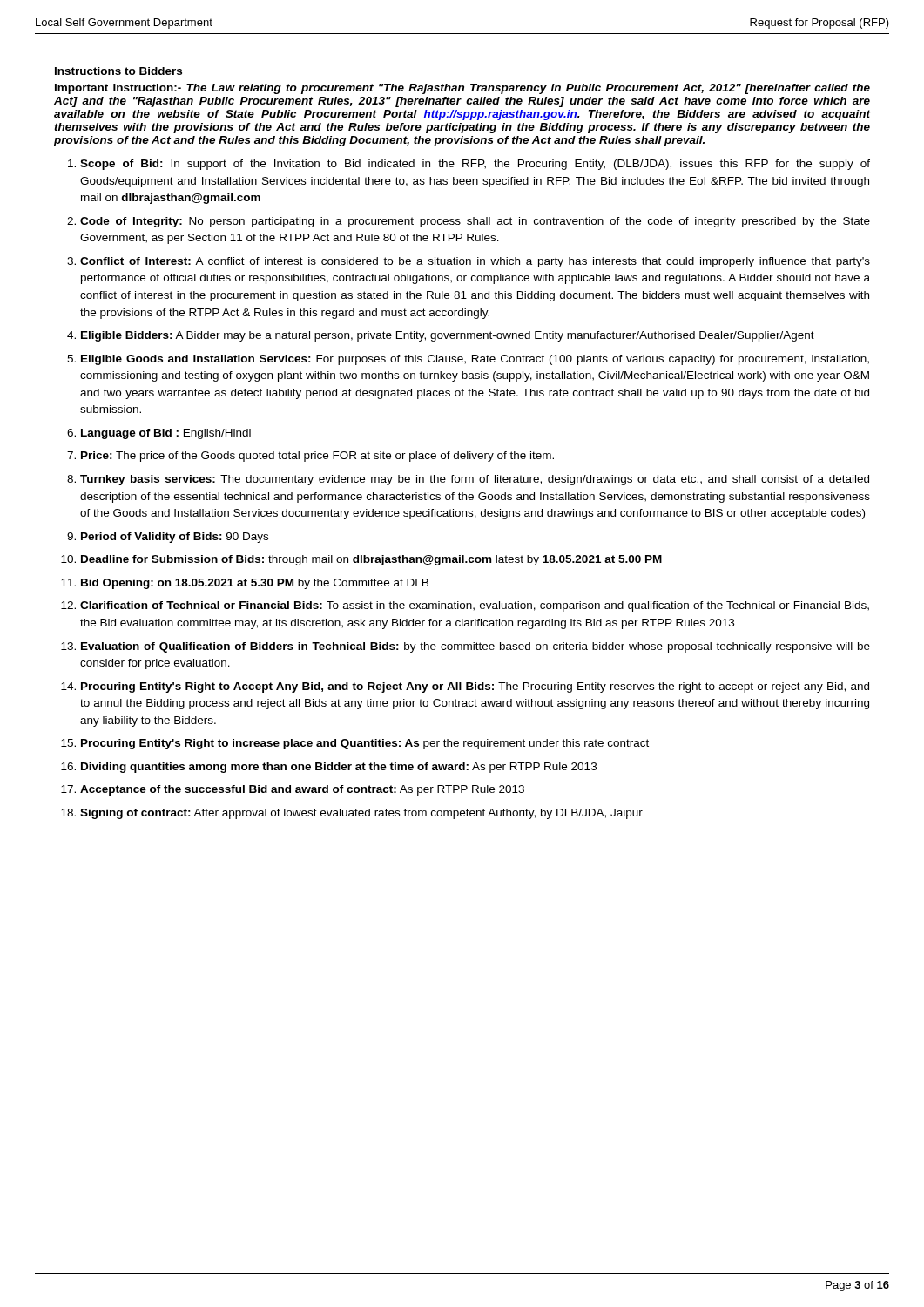Point to the block beginning "Evaluation of Qualification"

tap(475, 654)
